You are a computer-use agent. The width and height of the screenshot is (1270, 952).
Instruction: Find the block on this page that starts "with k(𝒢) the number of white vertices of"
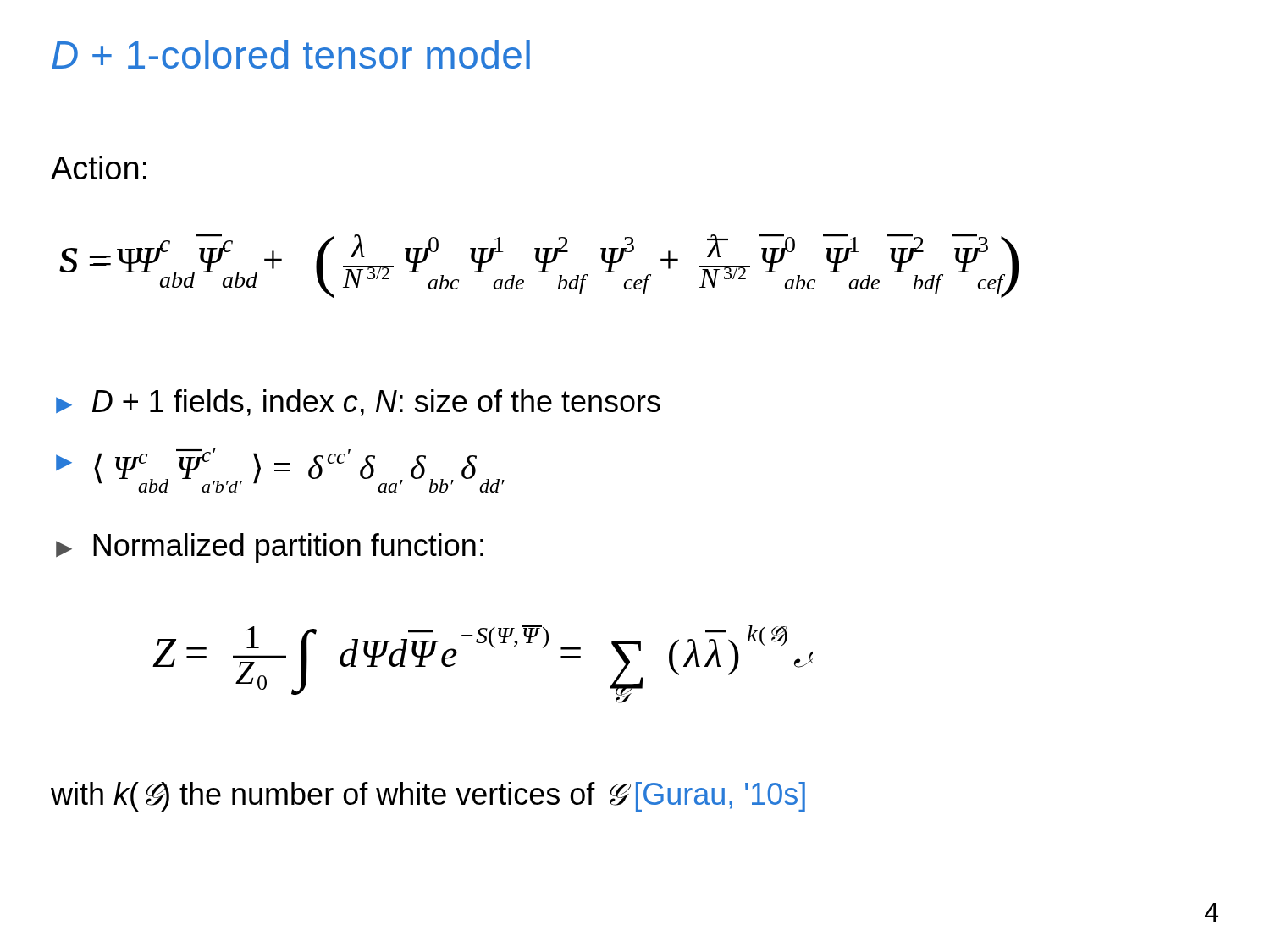(429, 794)
